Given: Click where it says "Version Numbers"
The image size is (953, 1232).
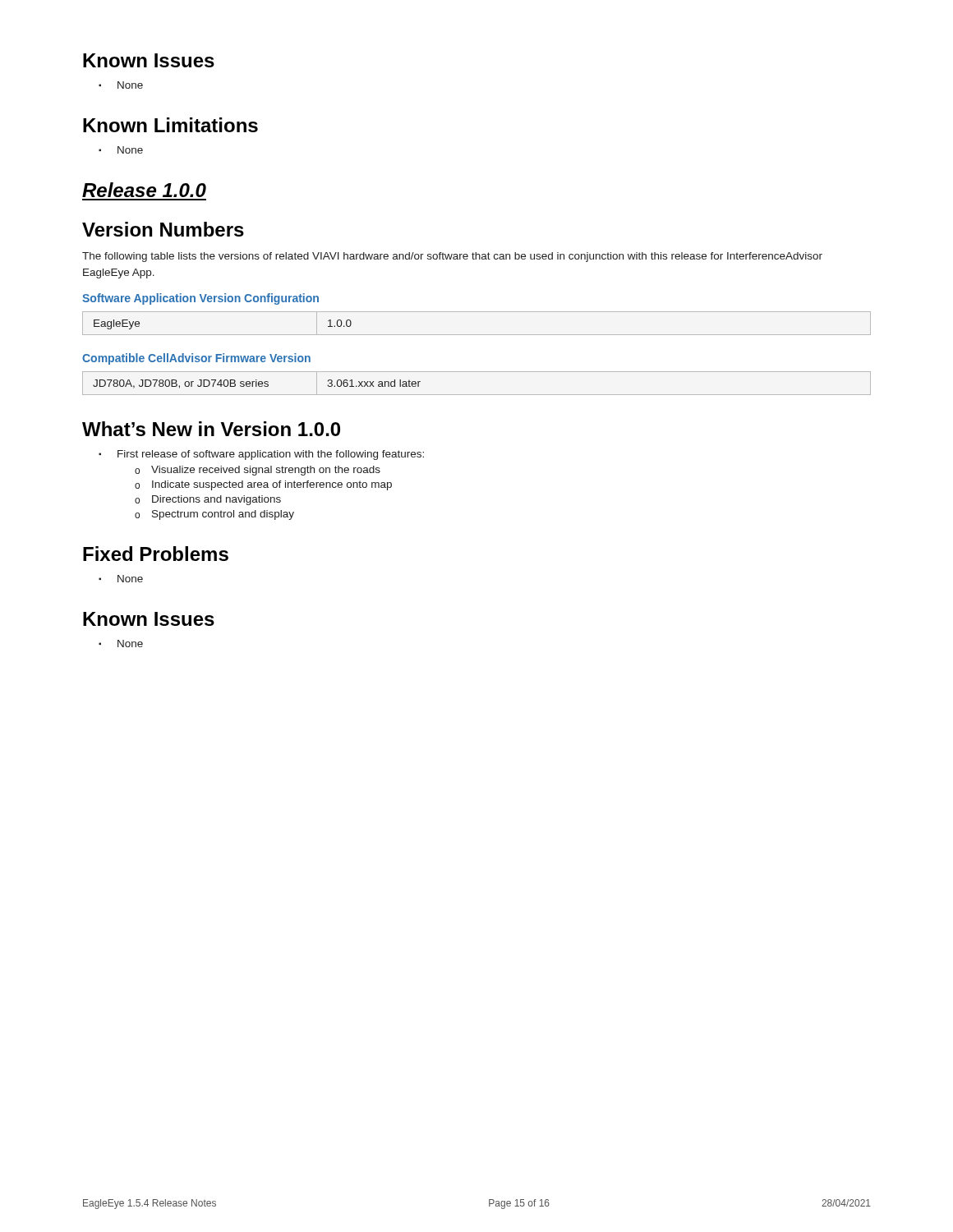Looking at the screenshot, I should (163, 229).
